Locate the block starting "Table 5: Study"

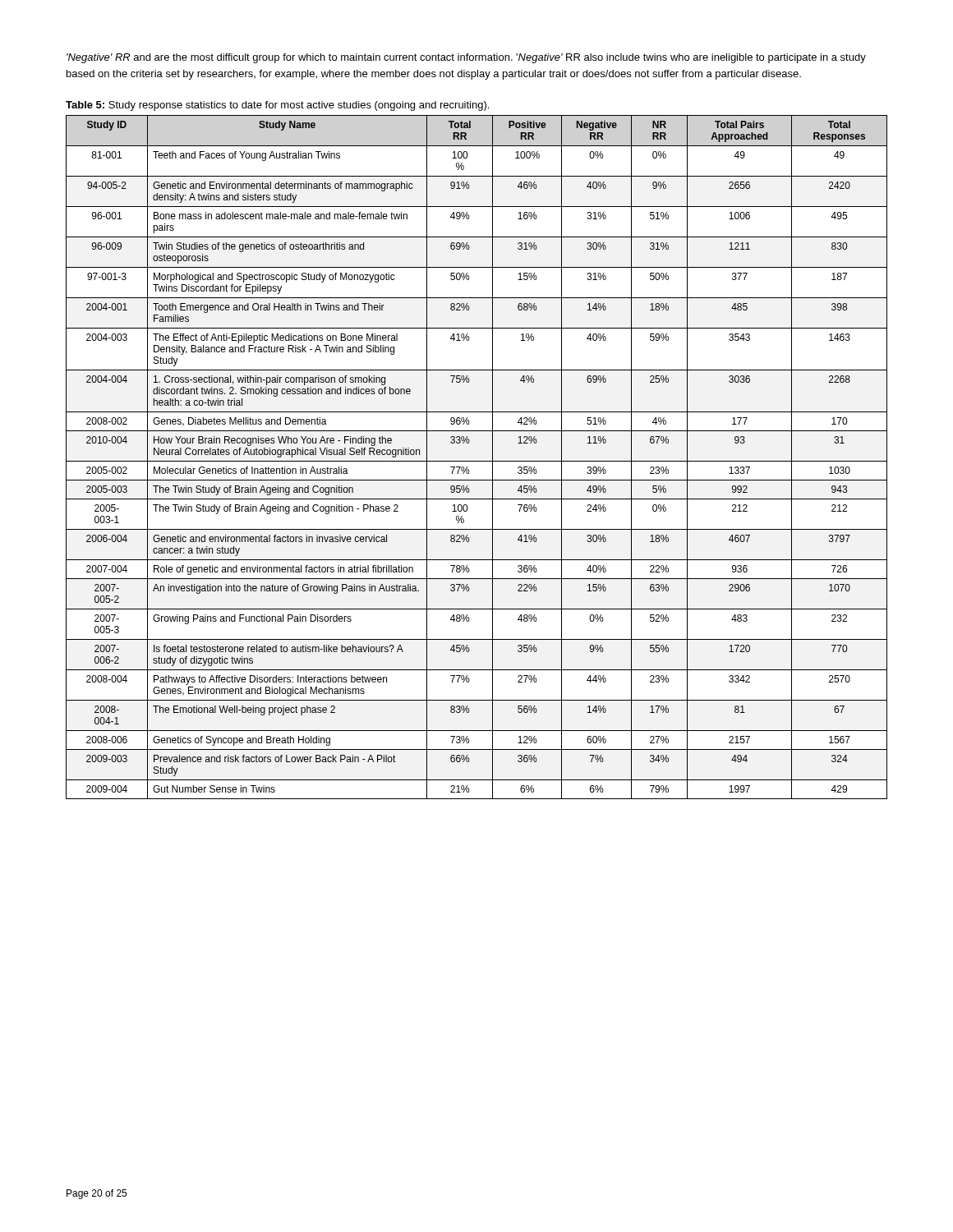point(278,105)
